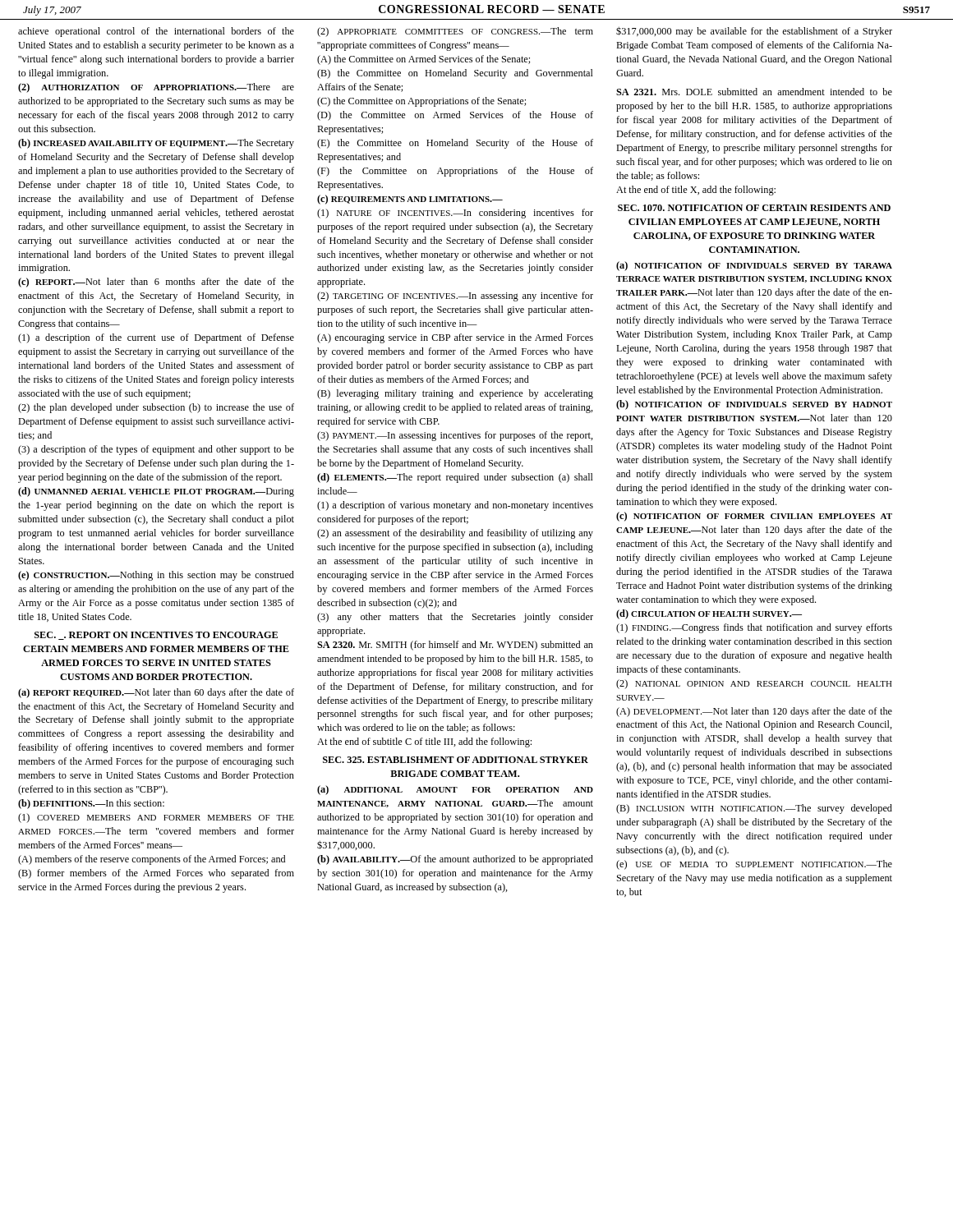953x1232 pixels.
Task: Navigate to the passage starting "SA 2320. Mr. SMITH (for himself"
Action: pos(455,687)
